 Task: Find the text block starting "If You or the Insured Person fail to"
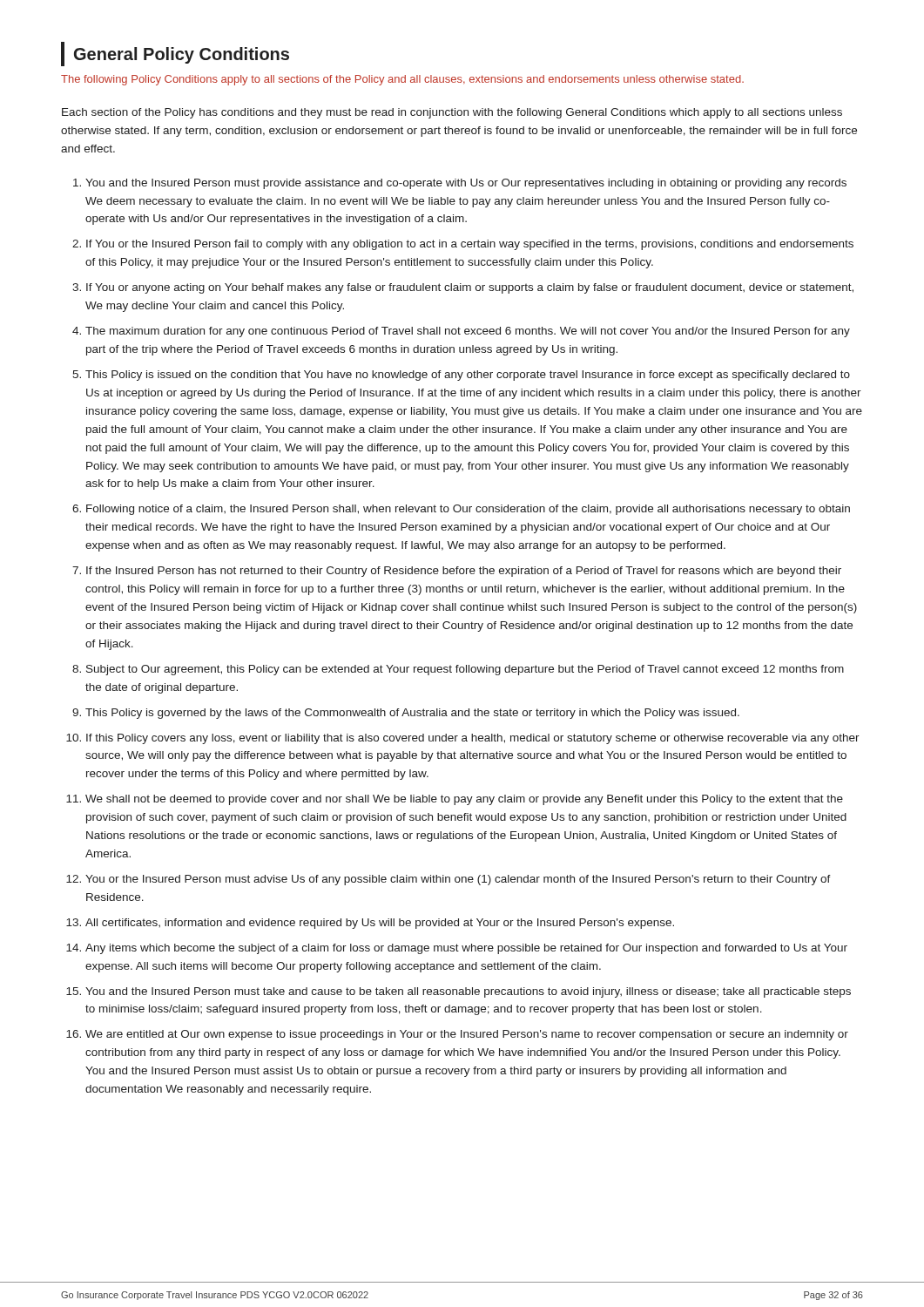pyautogui.click(x=470, y=253)
